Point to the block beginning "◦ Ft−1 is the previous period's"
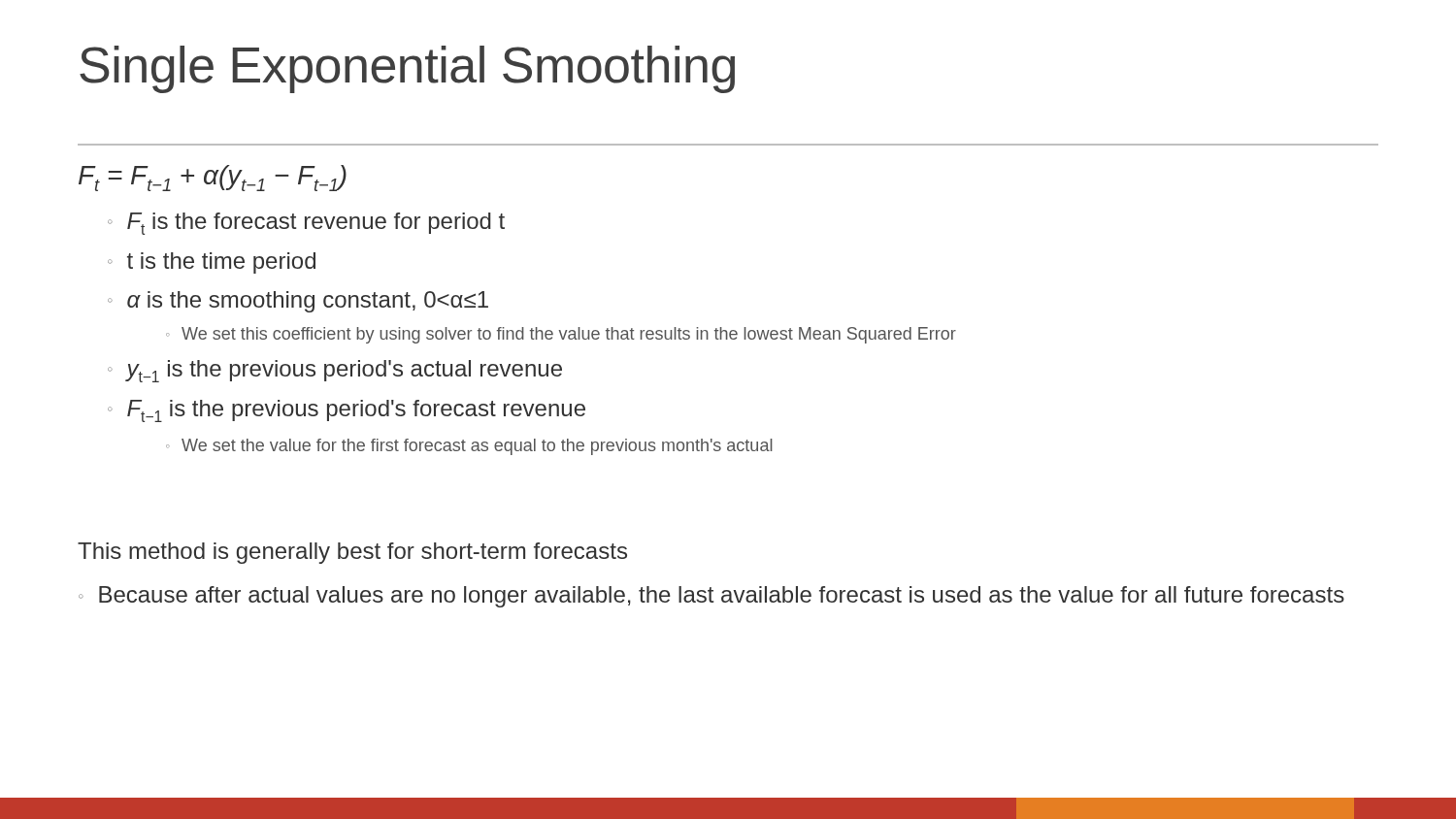The width and height of the screenshot is (1456, 819). click(x=347, y=410)
